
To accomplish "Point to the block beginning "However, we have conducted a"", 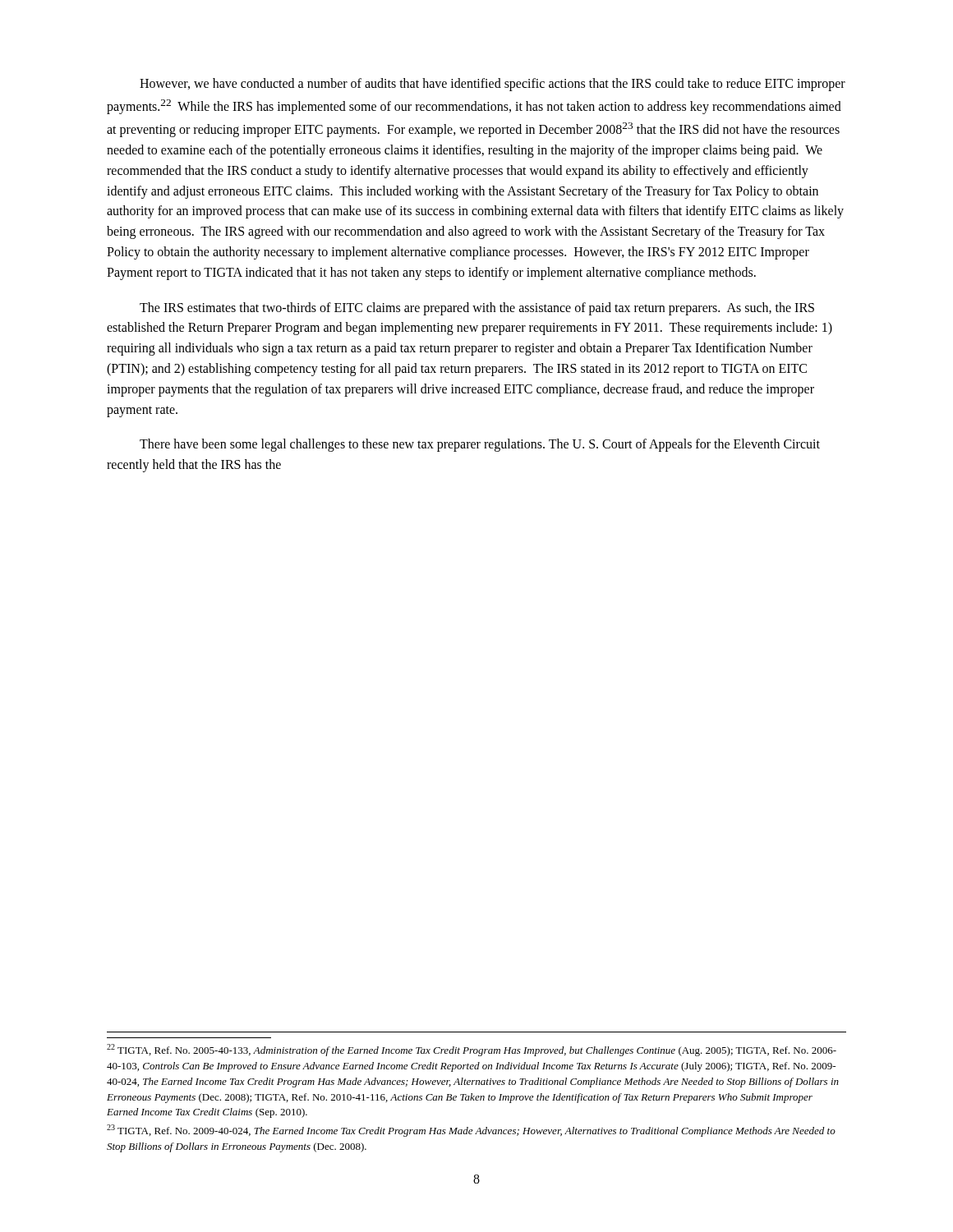I will 476,178.
